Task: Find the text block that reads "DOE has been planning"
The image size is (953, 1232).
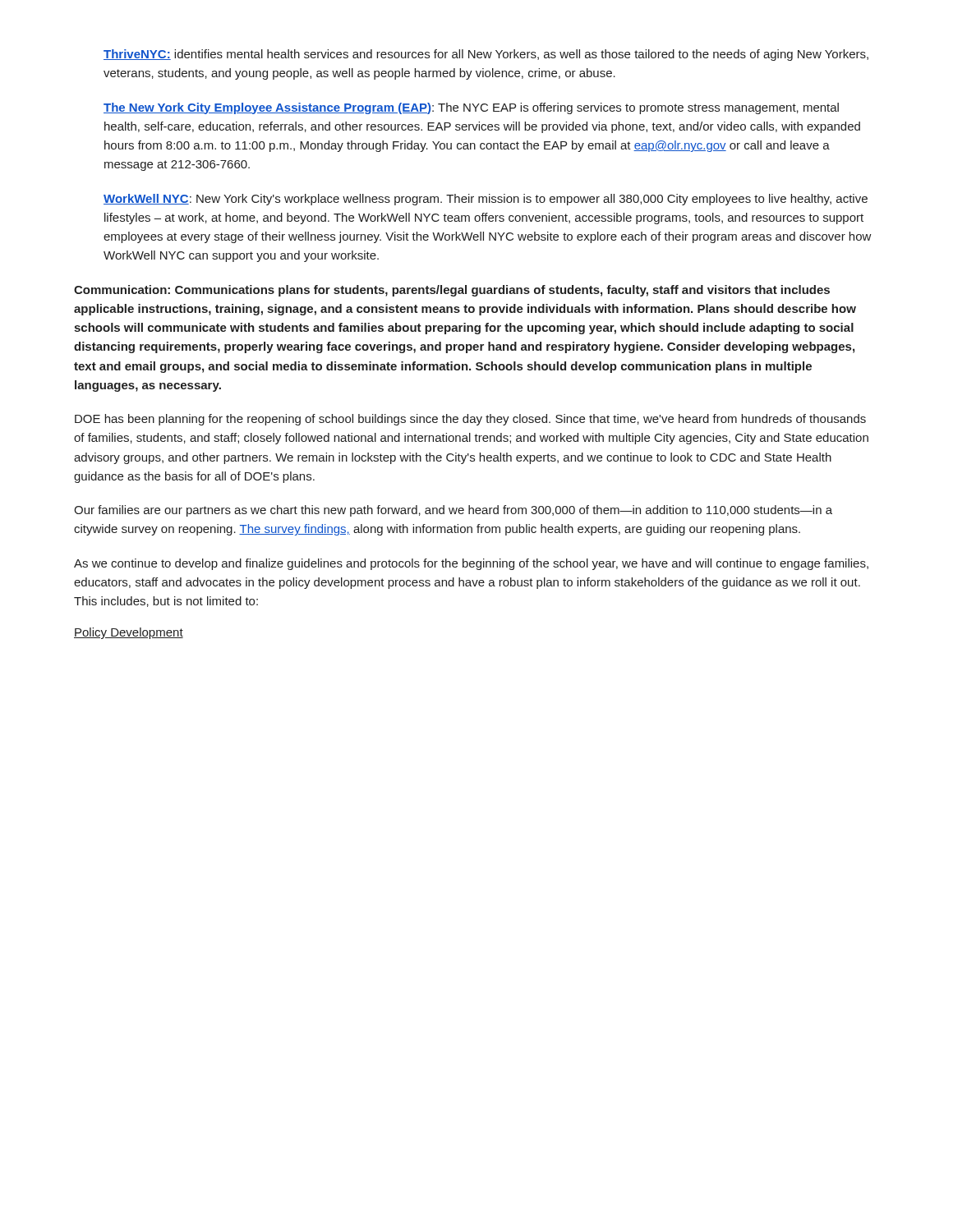Action: [471, 447]
